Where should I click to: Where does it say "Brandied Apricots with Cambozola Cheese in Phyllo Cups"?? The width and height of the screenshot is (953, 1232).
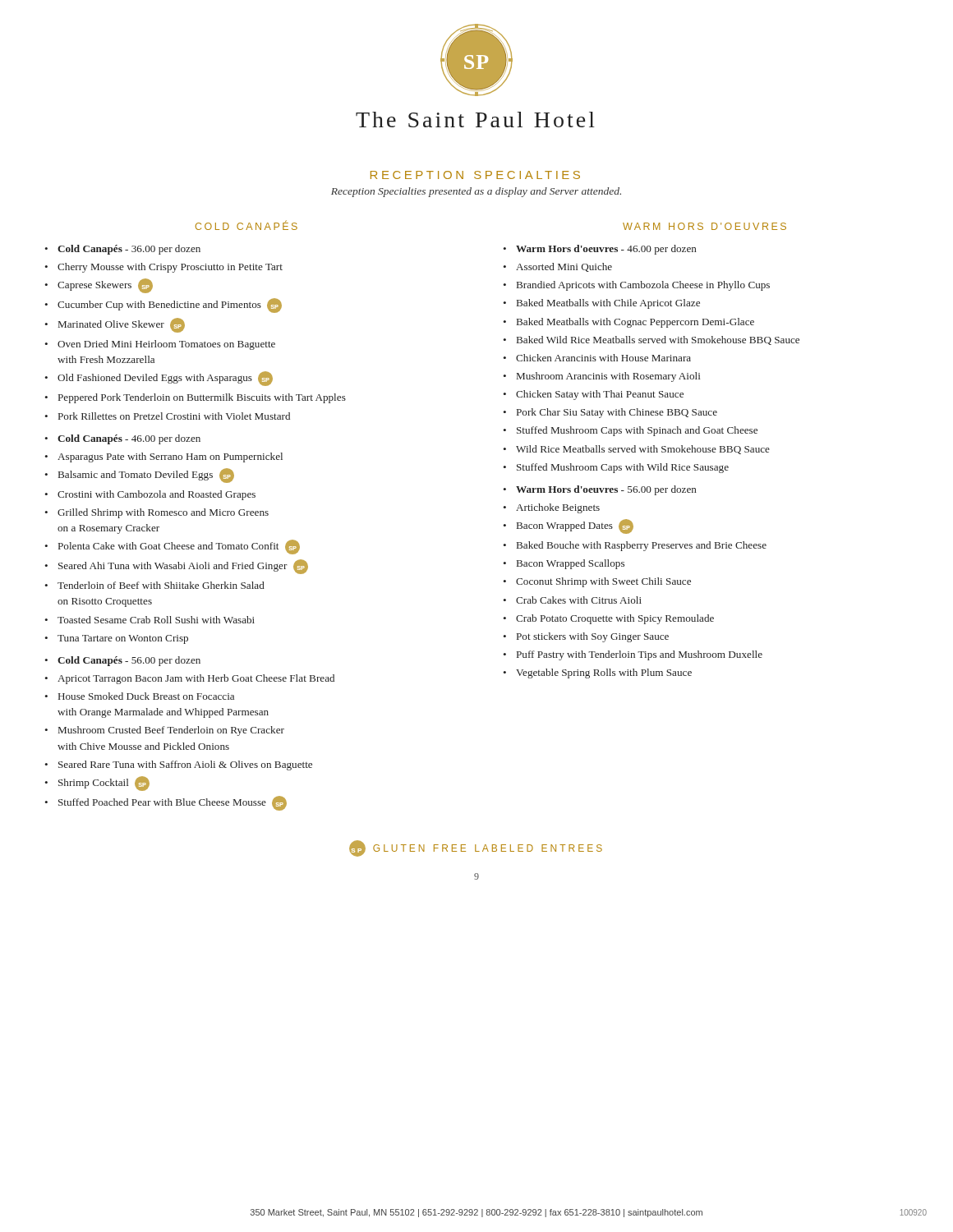click(x=643, y=285)
